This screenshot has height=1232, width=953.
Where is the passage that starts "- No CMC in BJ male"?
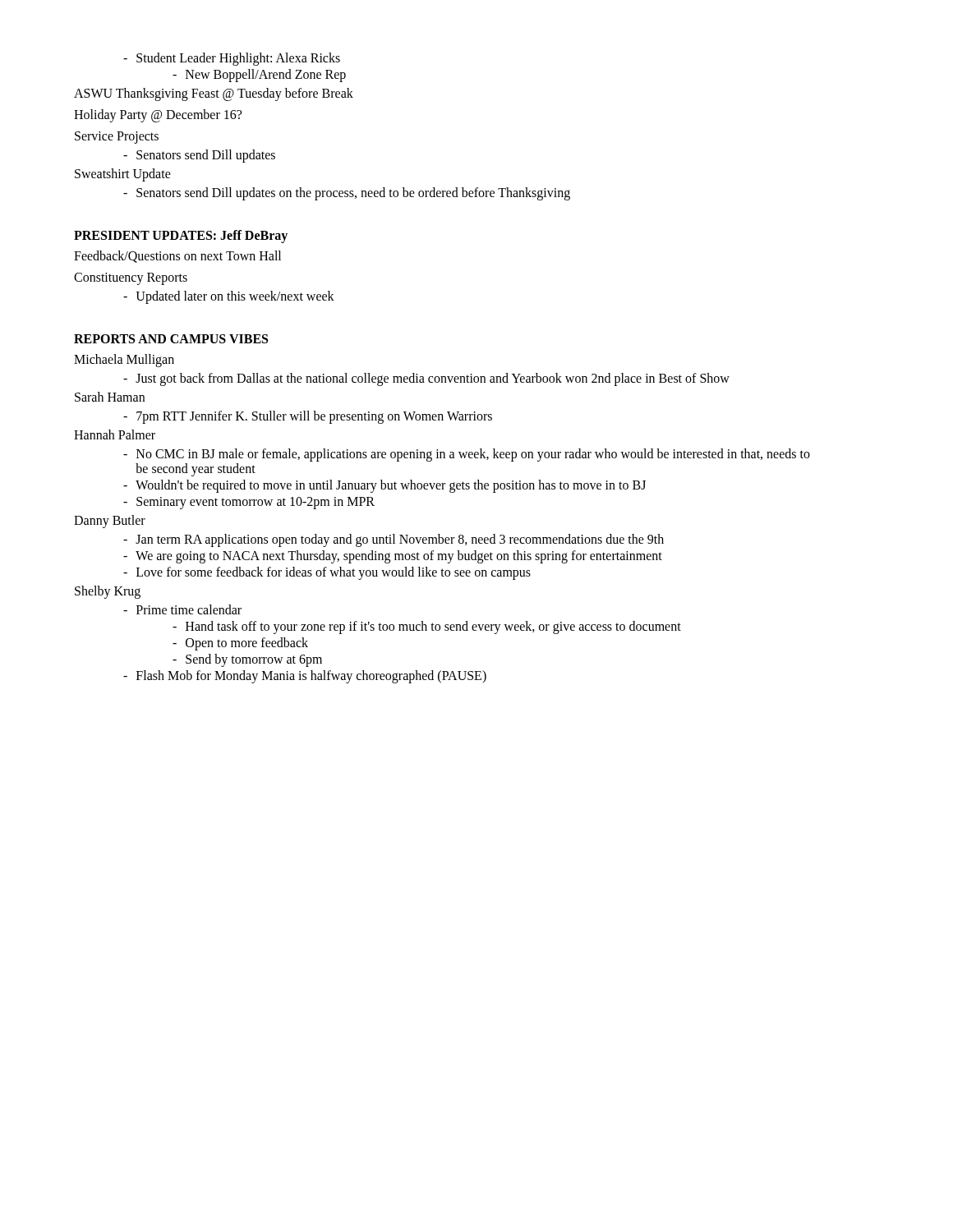pyautogui.click(x=472, y=462)
